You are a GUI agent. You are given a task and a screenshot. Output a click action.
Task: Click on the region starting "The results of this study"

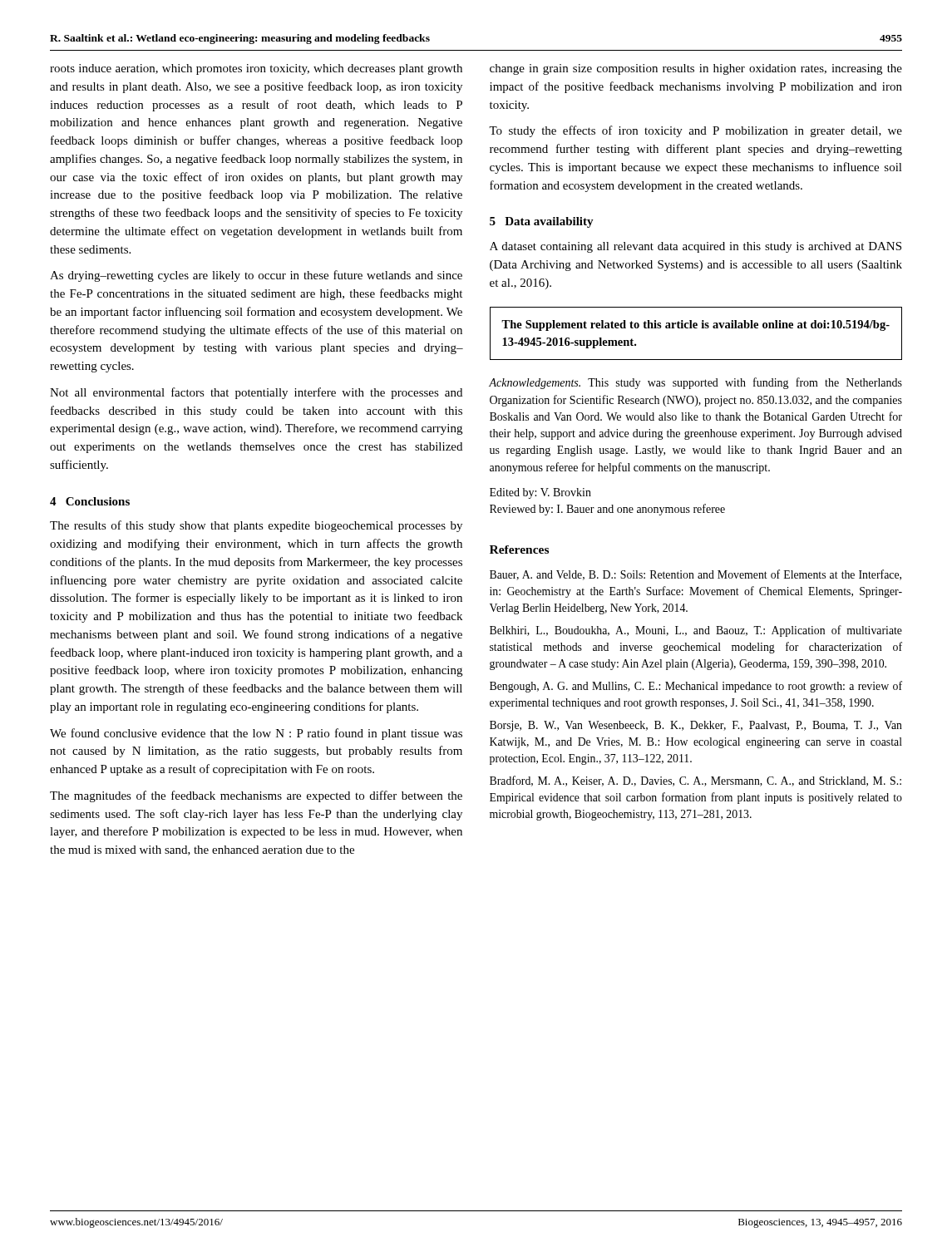(256, 617)
